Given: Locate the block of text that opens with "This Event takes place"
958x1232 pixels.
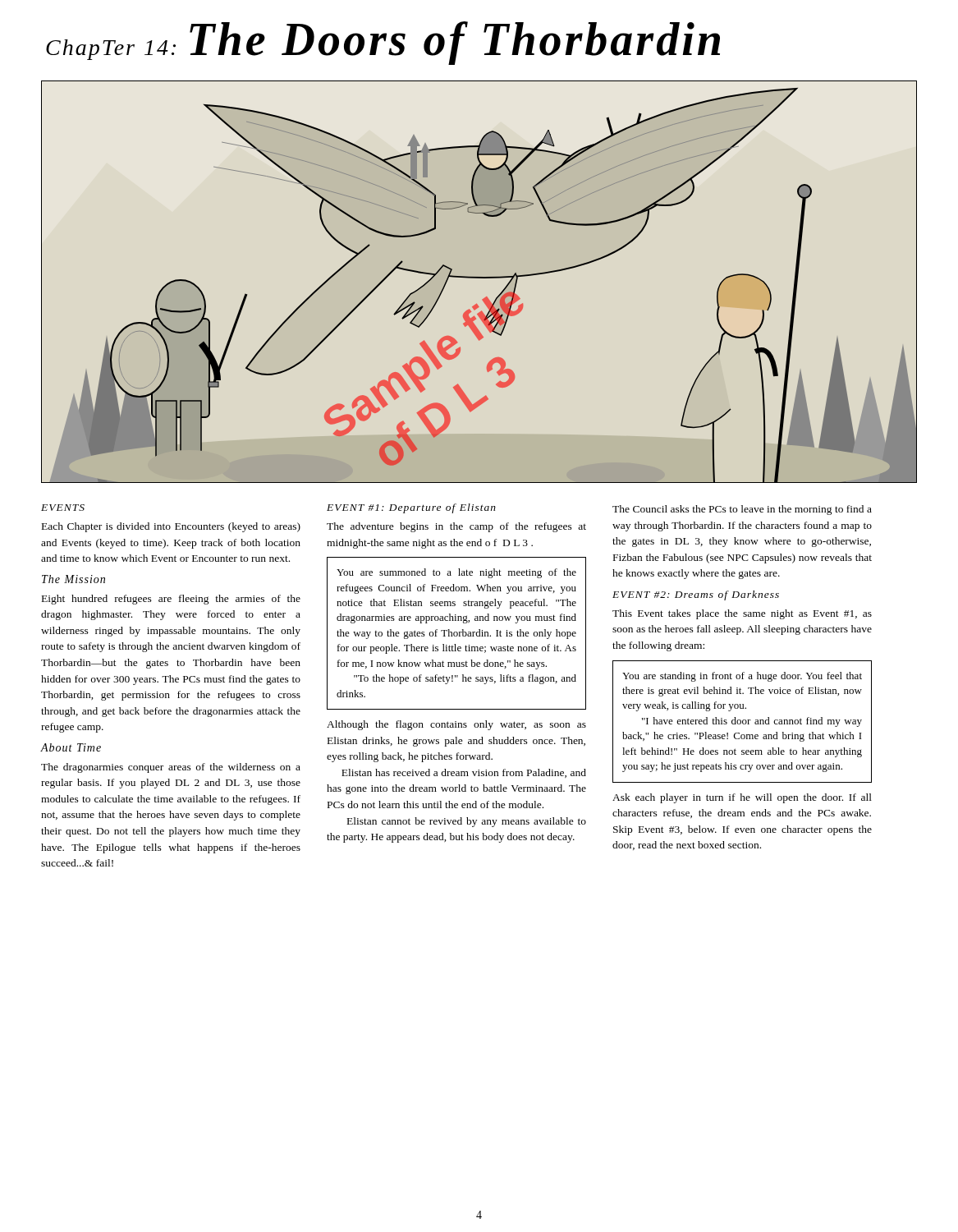Looking at the screenshot, I should tap(742, 629).
